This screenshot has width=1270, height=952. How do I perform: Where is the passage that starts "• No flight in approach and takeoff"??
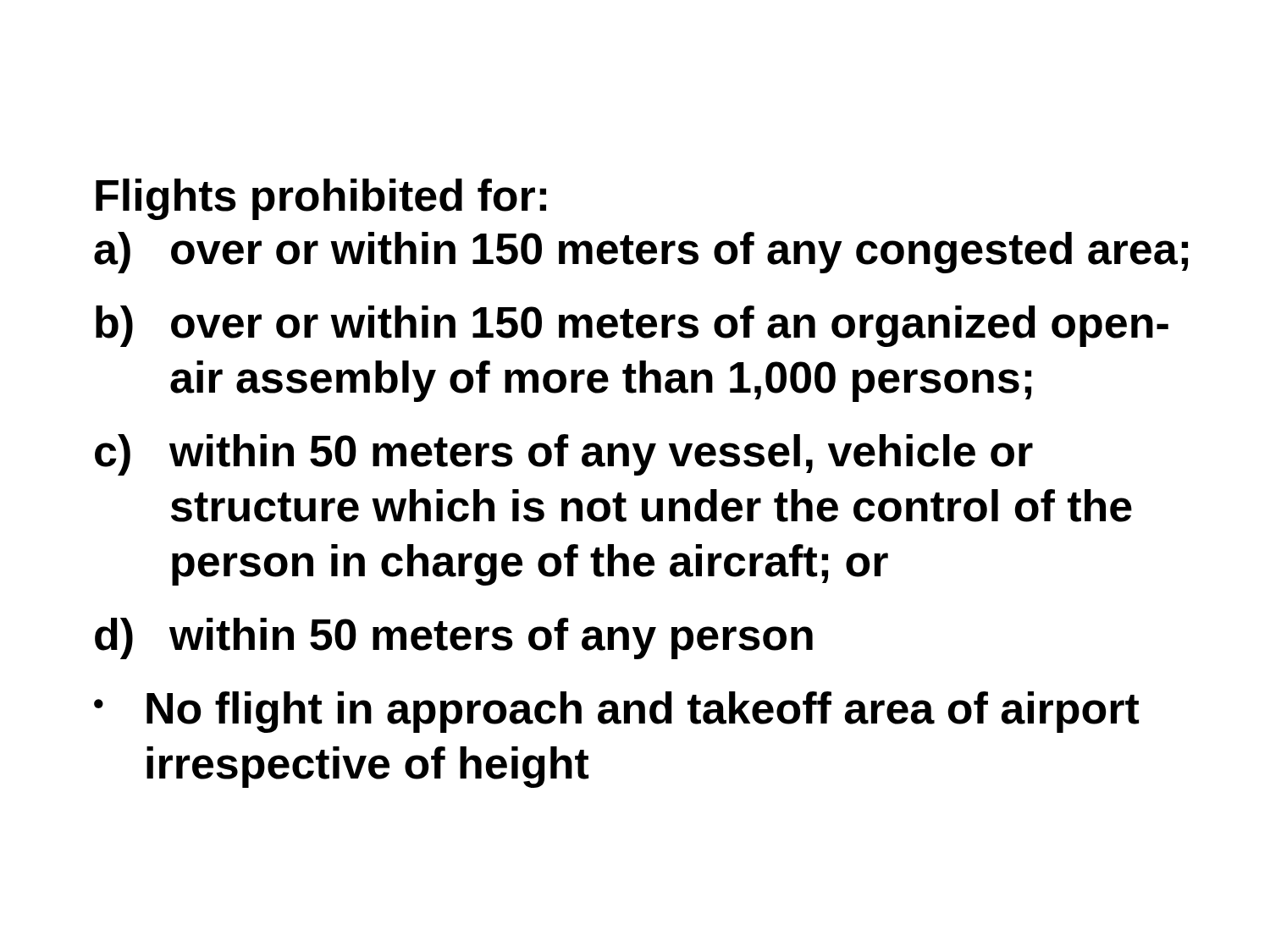pyautogui.click(x=643, y=737)
